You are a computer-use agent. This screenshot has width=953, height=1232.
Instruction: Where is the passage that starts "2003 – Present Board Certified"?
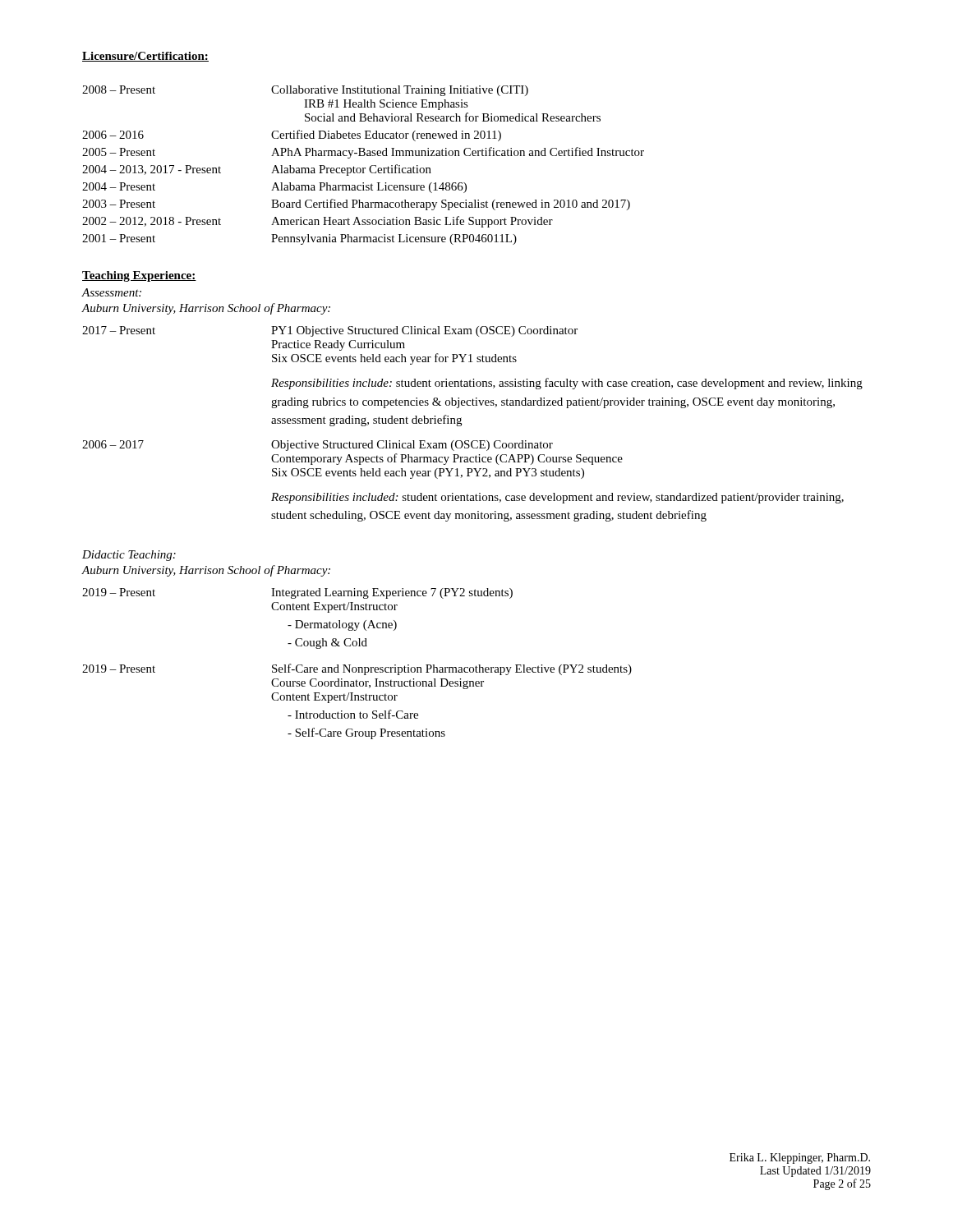[476, 204]
